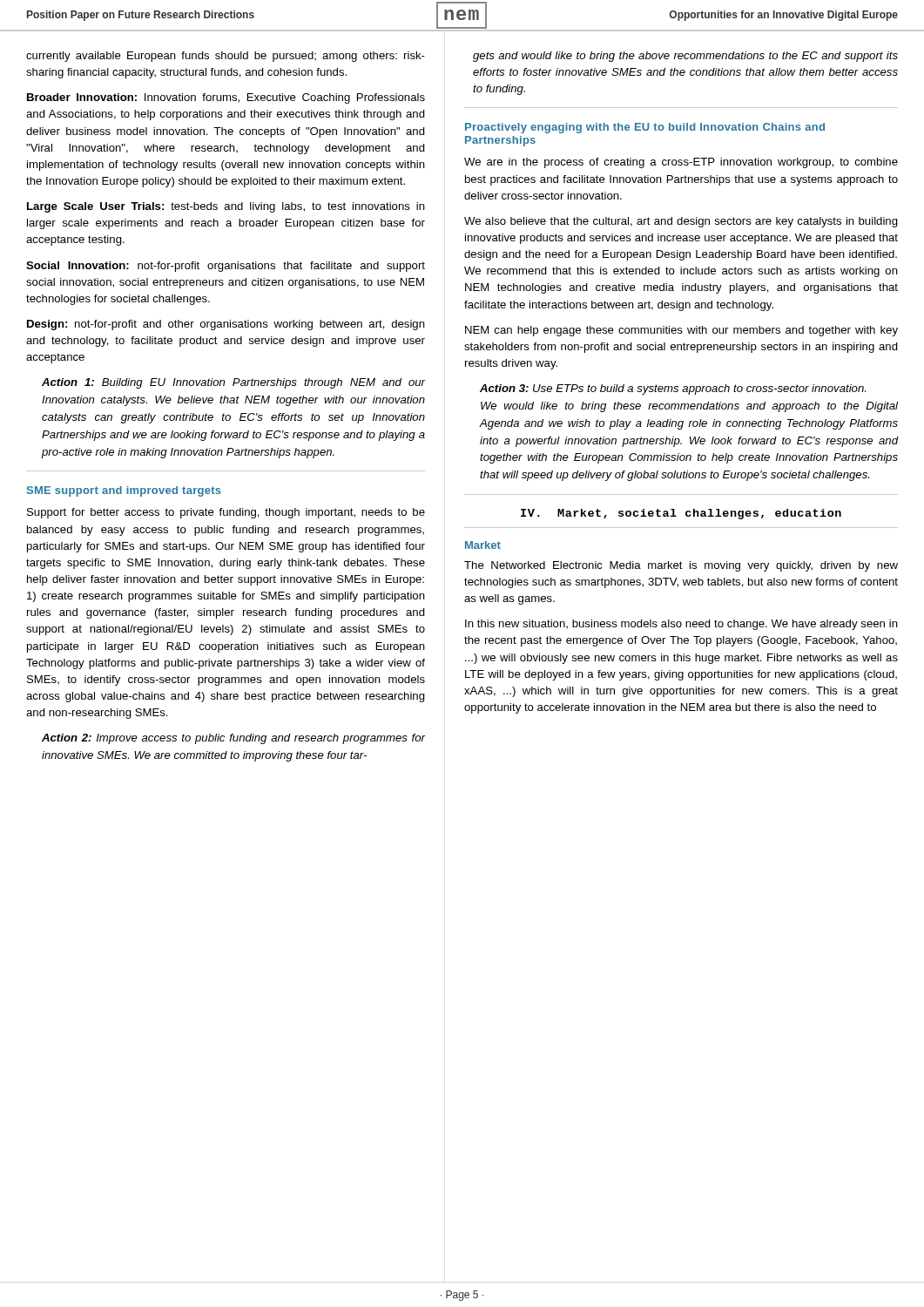Find the block on this page that starts "The Networked Electronic Media market is moving"

(x=681, y=582)
